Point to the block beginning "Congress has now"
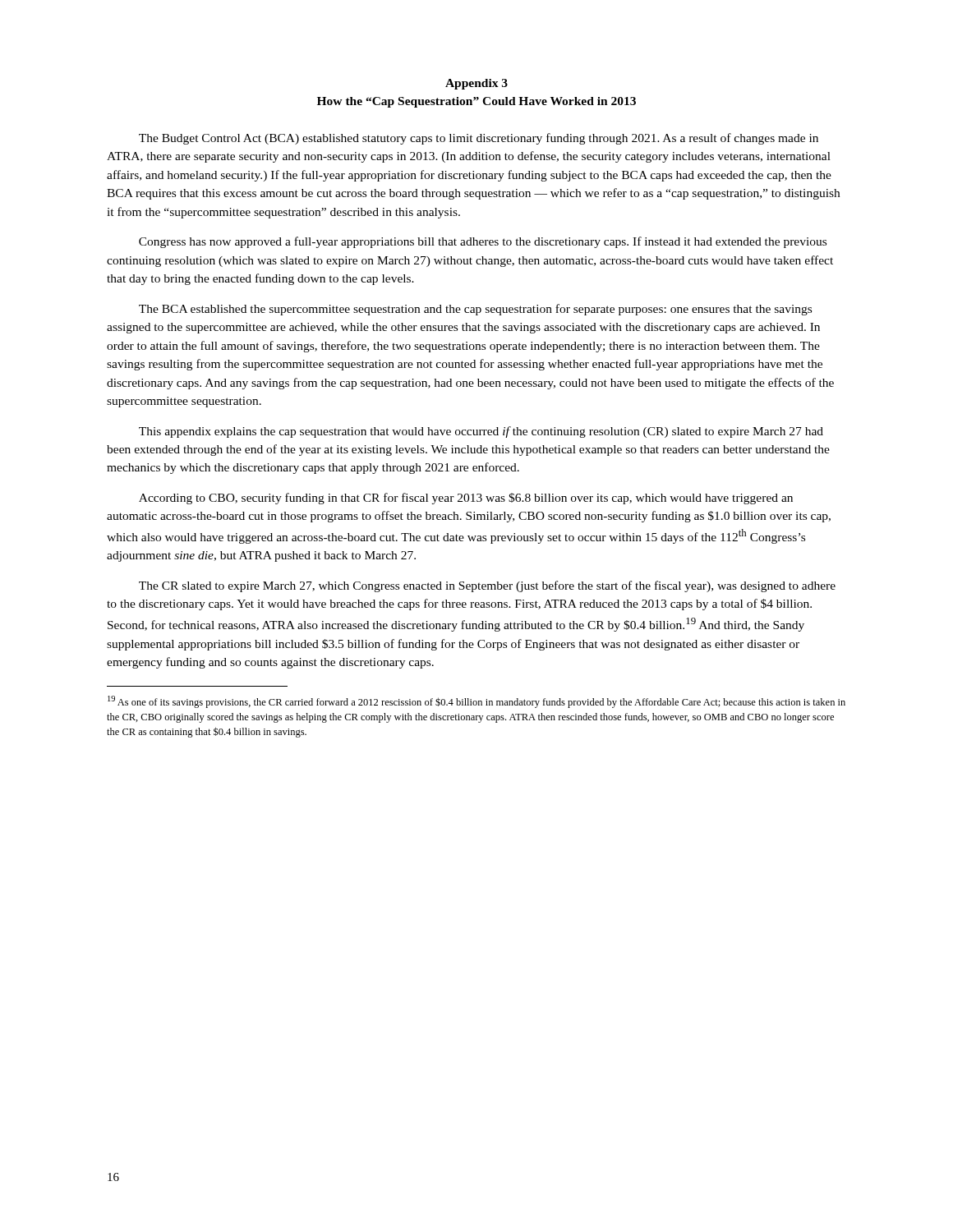 (x=476, y=260)
